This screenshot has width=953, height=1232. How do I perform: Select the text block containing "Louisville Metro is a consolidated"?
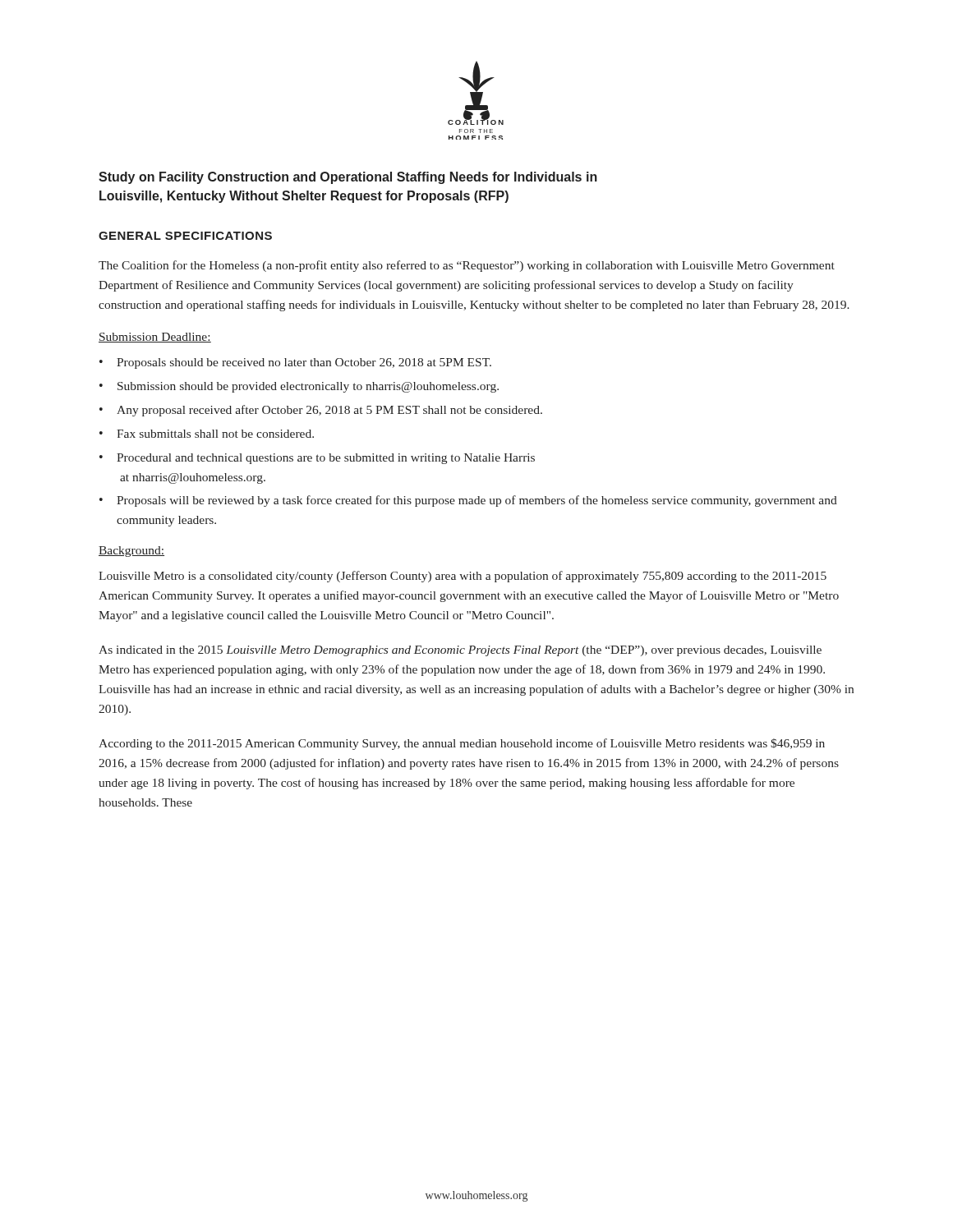(469, 595)
